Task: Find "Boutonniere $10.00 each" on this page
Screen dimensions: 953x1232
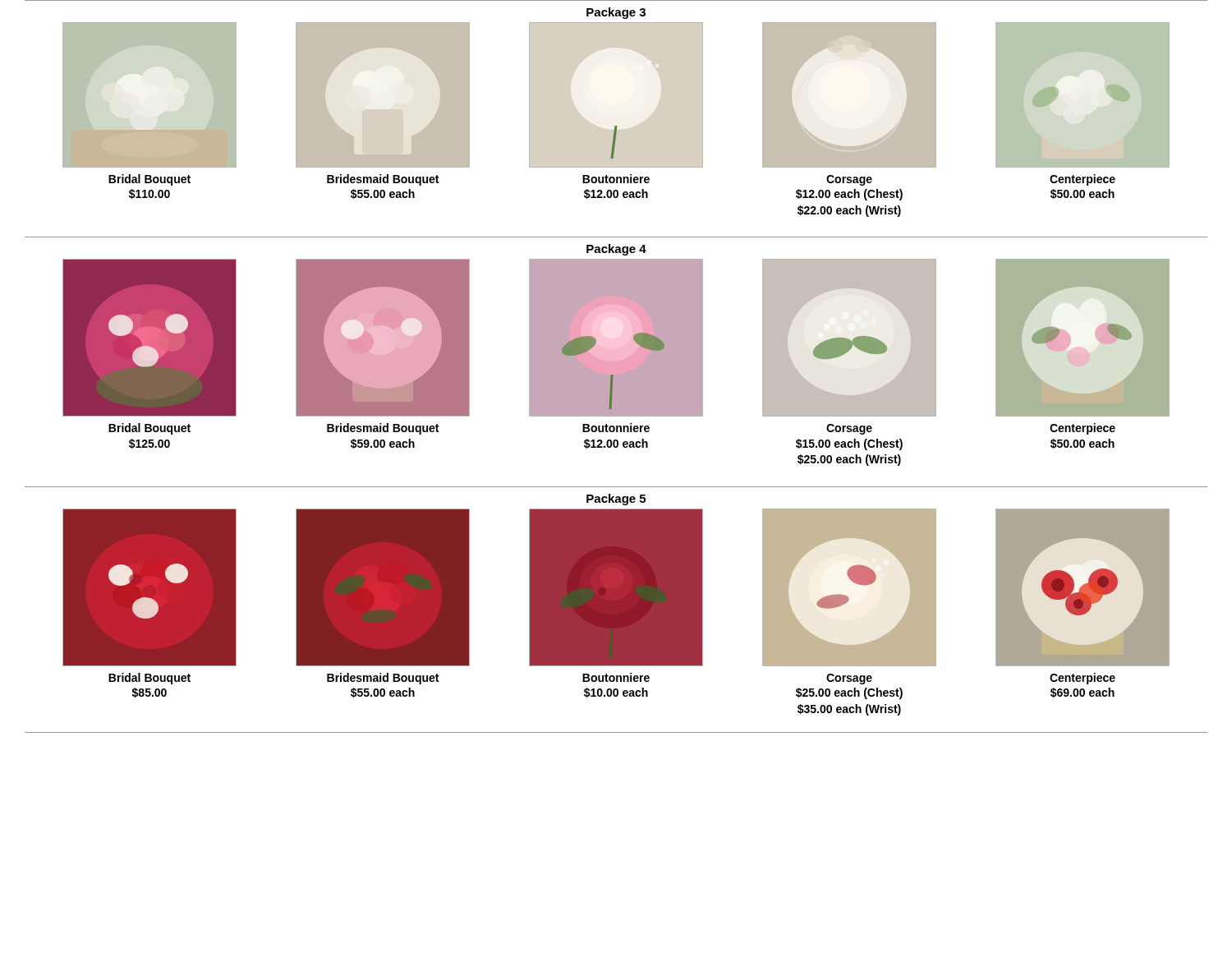Action: point(616,685)
